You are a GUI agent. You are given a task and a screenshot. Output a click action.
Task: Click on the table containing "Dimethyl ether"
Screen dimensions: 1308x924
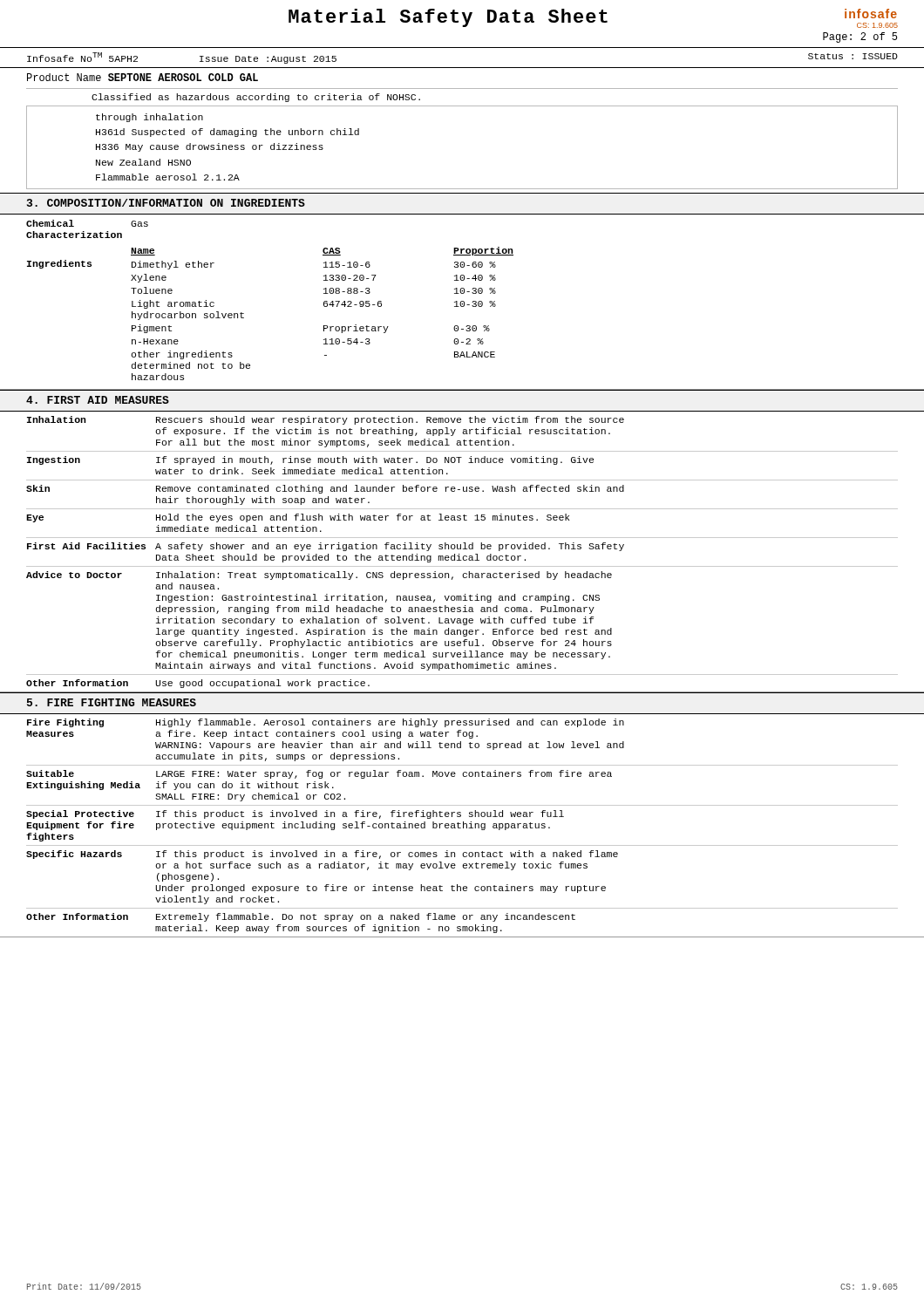pyautogui.click(x=514, y=314)
